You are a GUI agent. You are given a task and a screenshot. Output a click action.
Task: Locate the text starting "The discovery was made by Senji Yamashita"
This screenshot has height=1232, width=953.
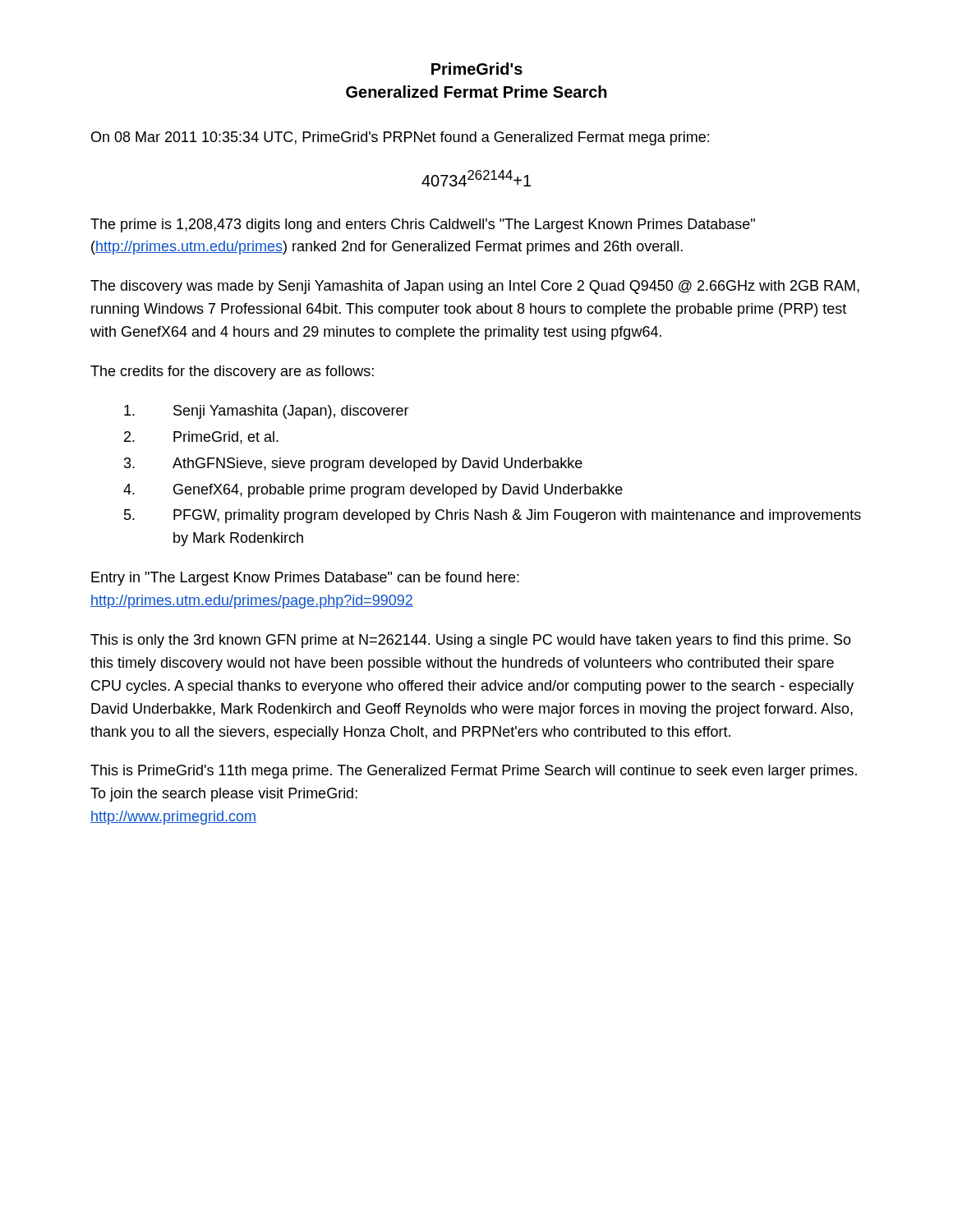(x=475, y=309)
